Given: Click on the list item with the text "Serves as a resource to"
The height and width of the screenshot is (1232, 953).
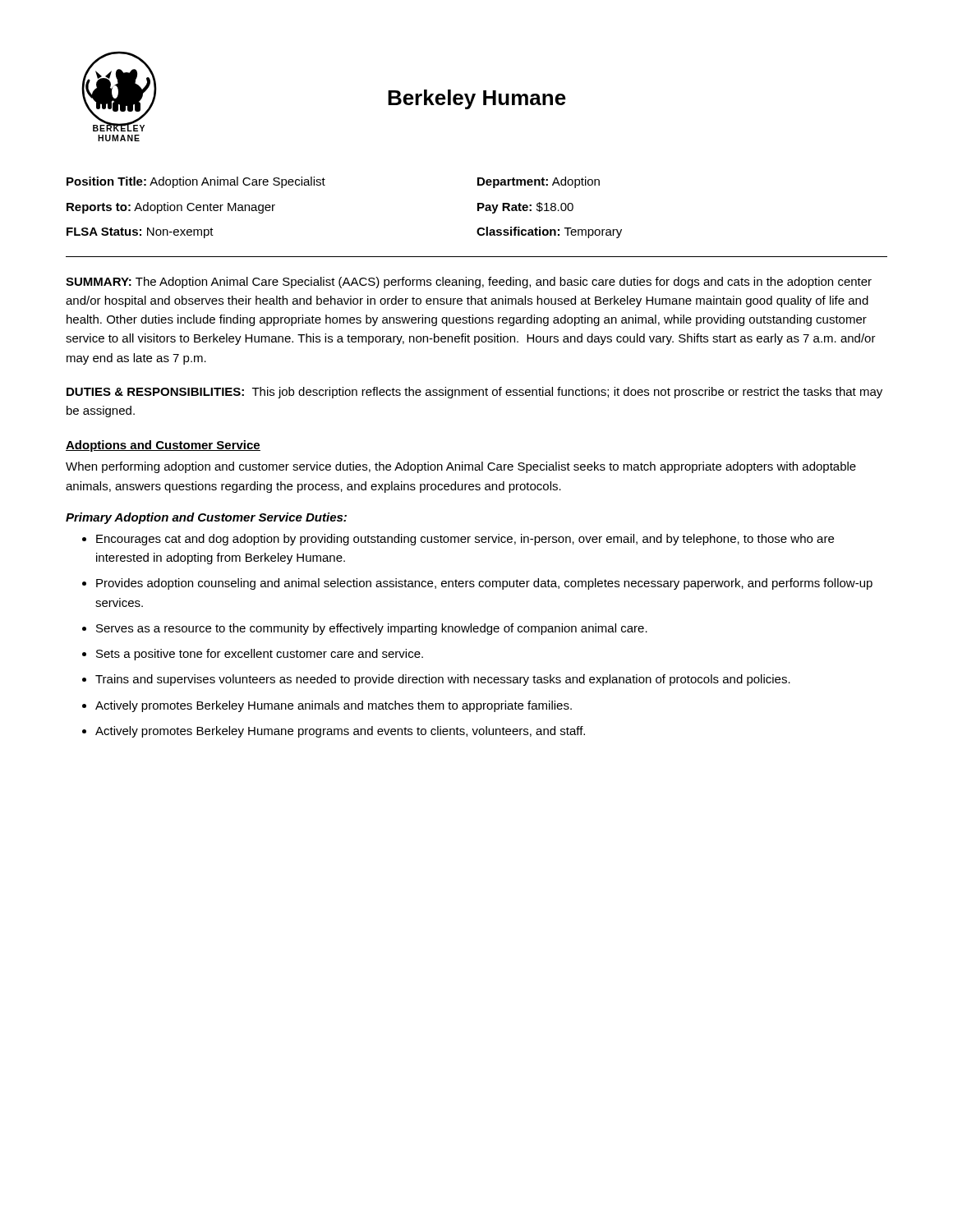Looking at the screenshot, I should [372, 628].
